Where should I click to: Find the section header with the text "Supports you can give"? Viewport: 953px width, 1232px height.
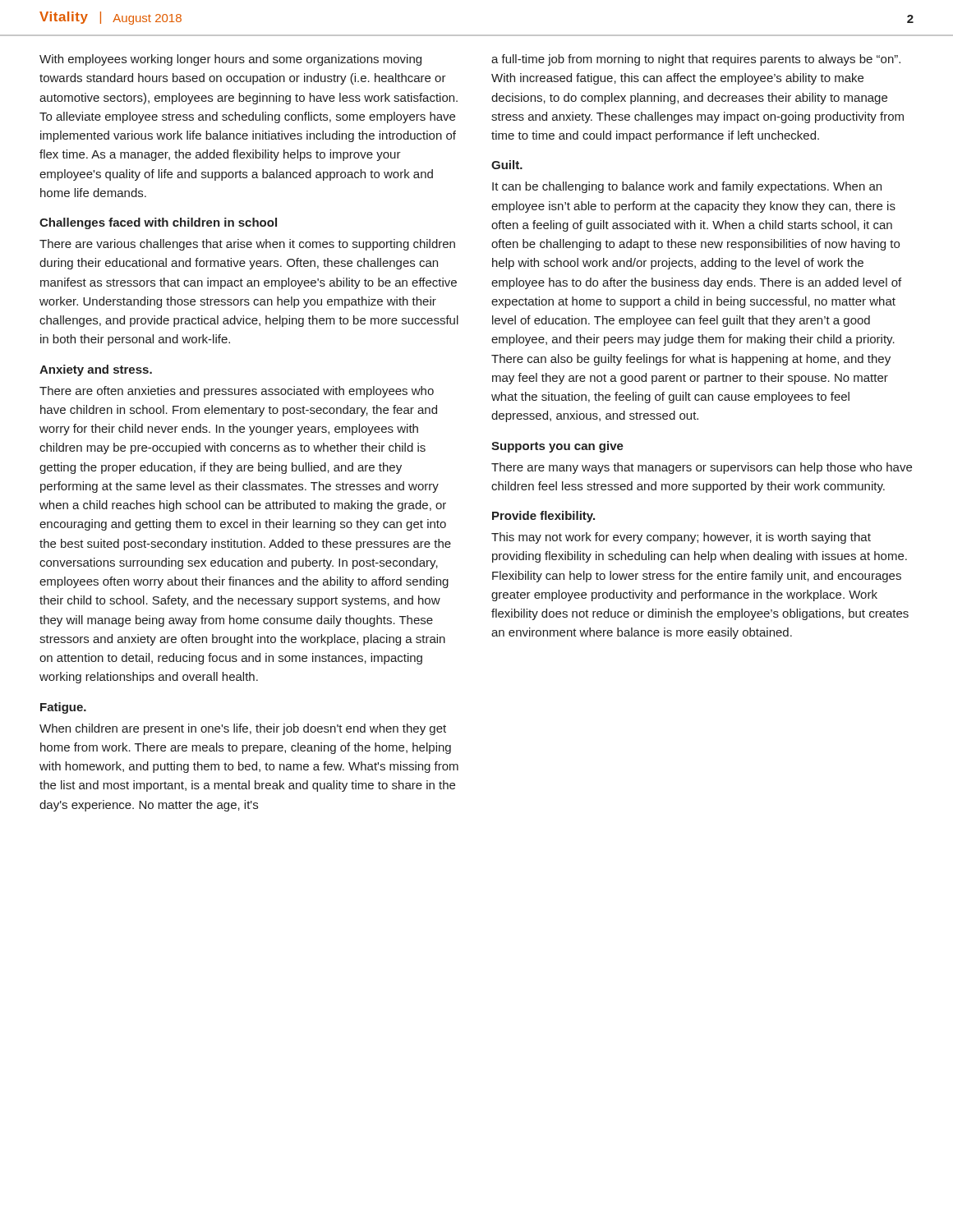pyautogui.click(x=557, y=445)
